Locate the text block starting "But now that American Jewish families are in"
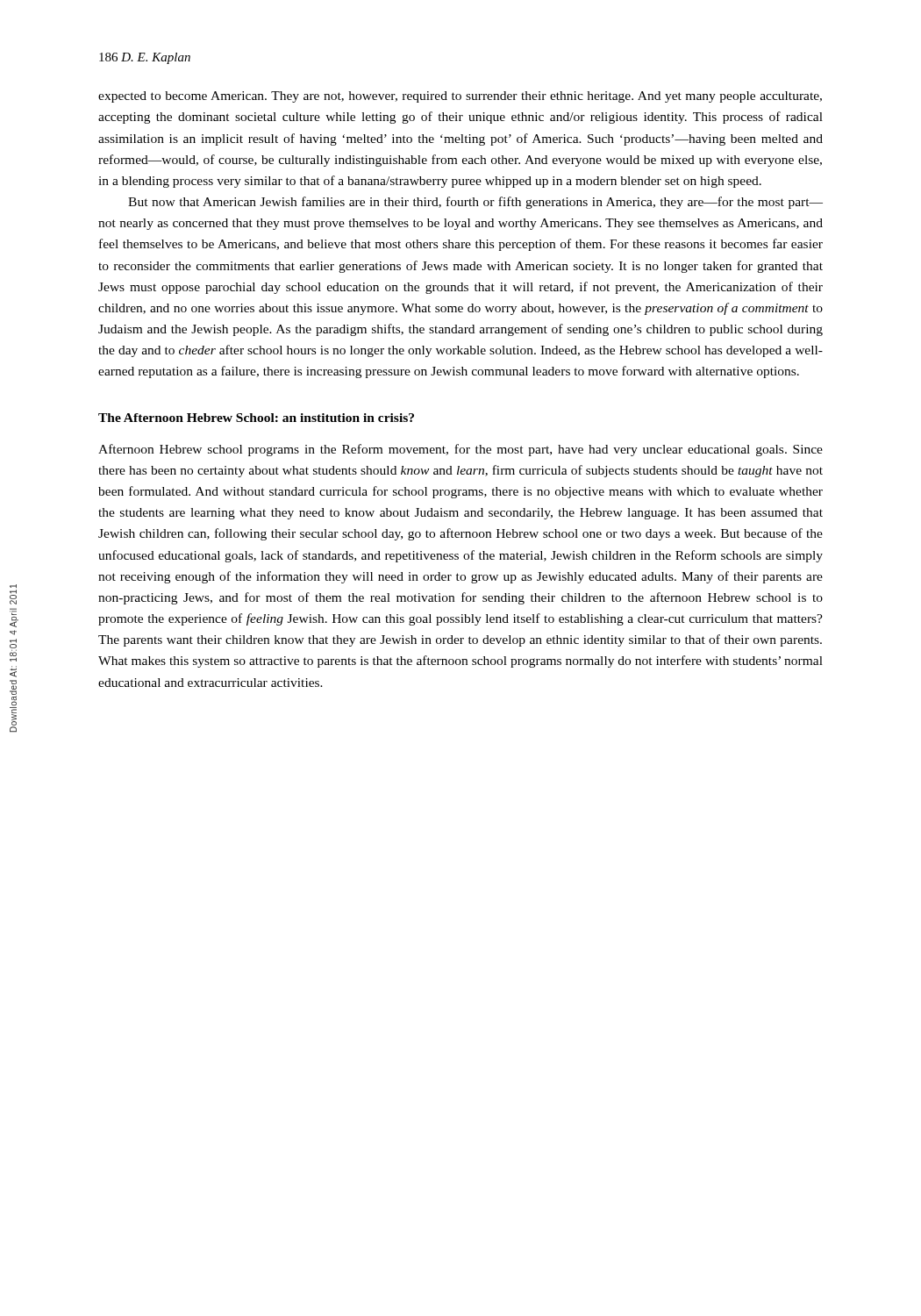 pyautogui.click(x=460, y=286)
